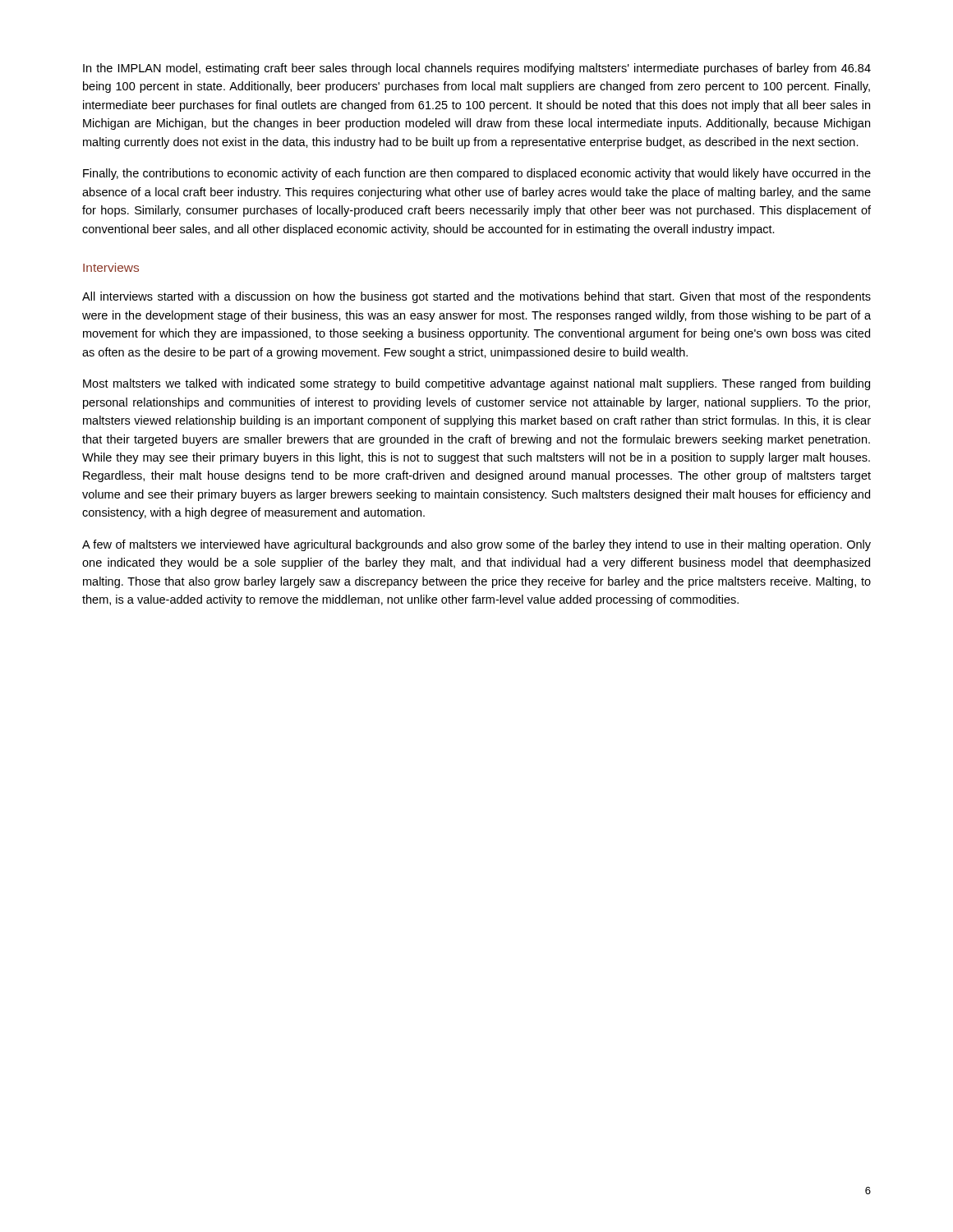Find the text block starting "Most maltsters we talked"

tap(476, 448)
